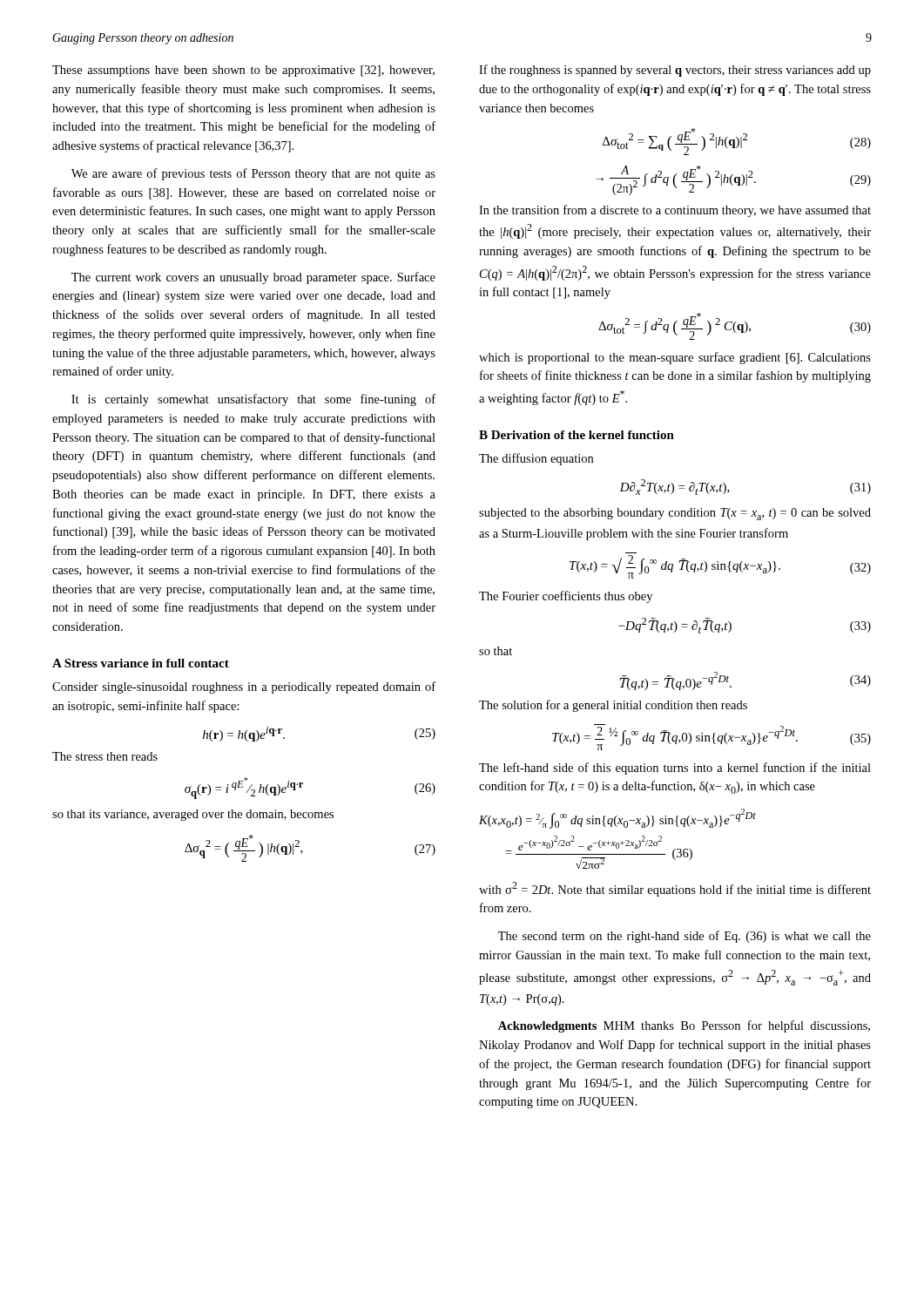Locate the block of text that opens with "which is proportional to"

point(675,378)
